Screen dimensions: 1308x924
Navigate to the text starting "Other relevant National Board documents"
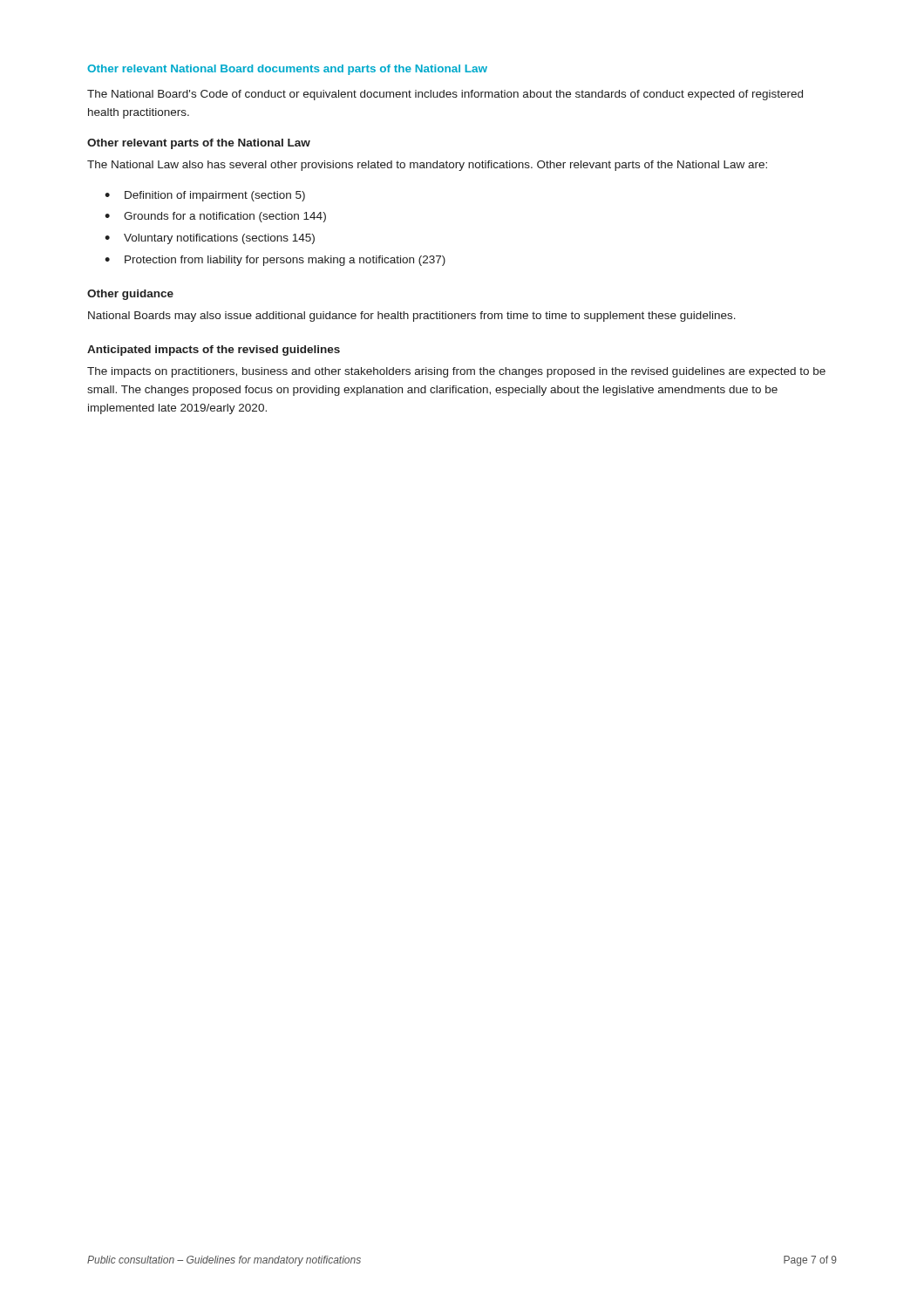[287, 68]
